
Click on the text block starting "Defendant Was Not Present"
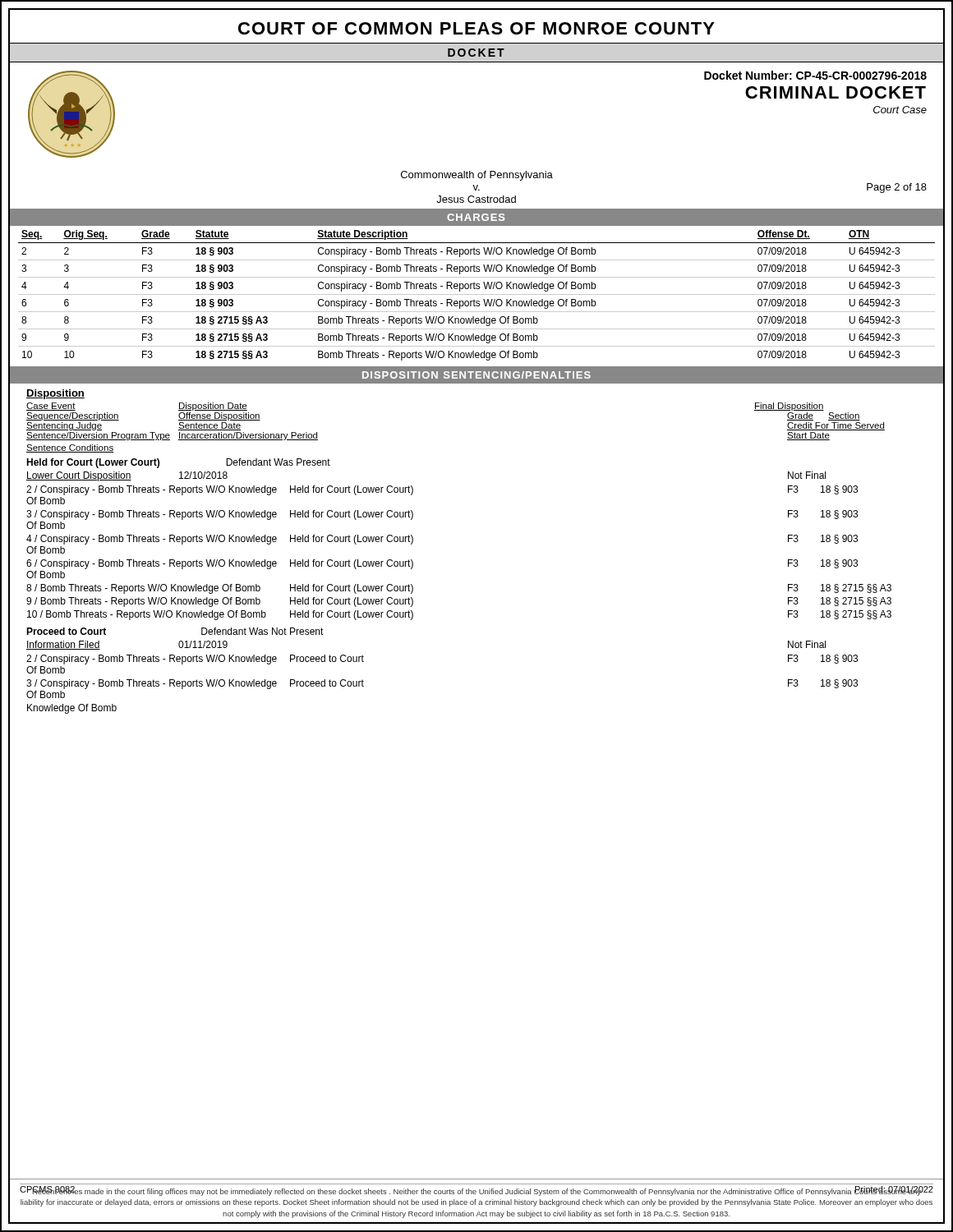(x=262, y=632)
